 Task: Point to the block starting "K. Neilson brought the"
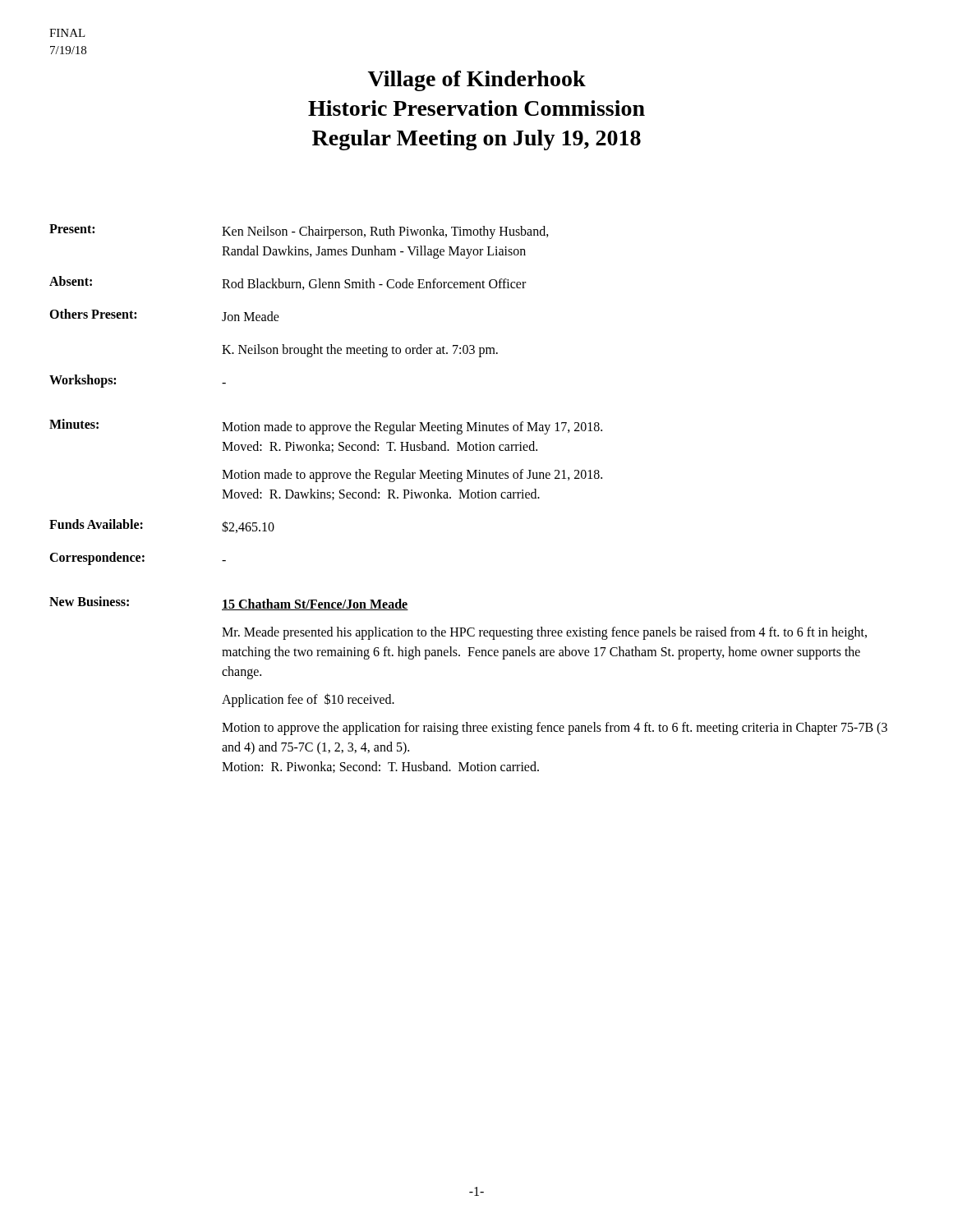tap(360, 351)
